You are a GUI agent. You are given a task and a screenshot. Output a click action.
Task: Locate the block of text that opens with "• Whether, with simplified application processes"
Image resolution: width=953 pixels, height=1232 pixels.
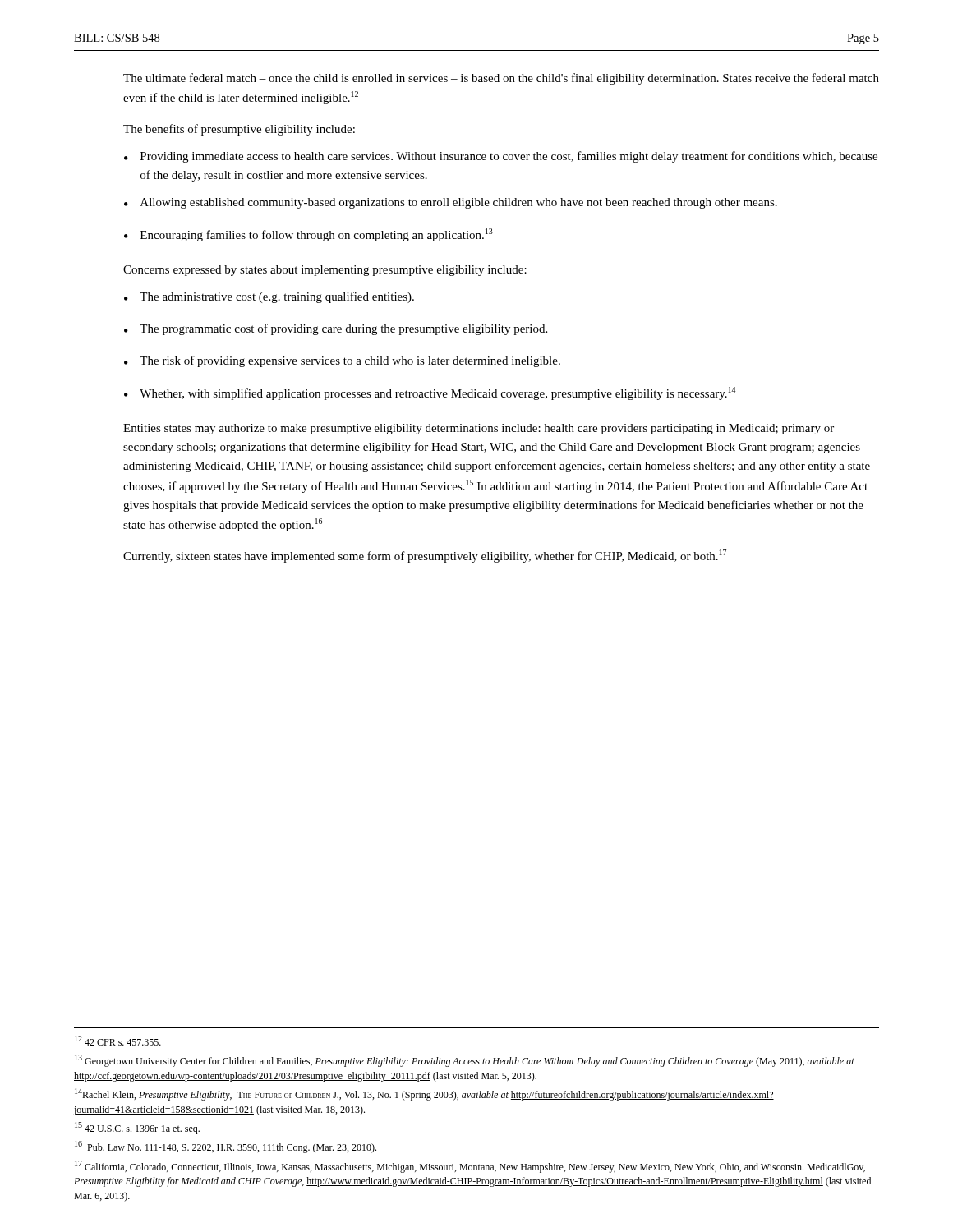[501, 395]
